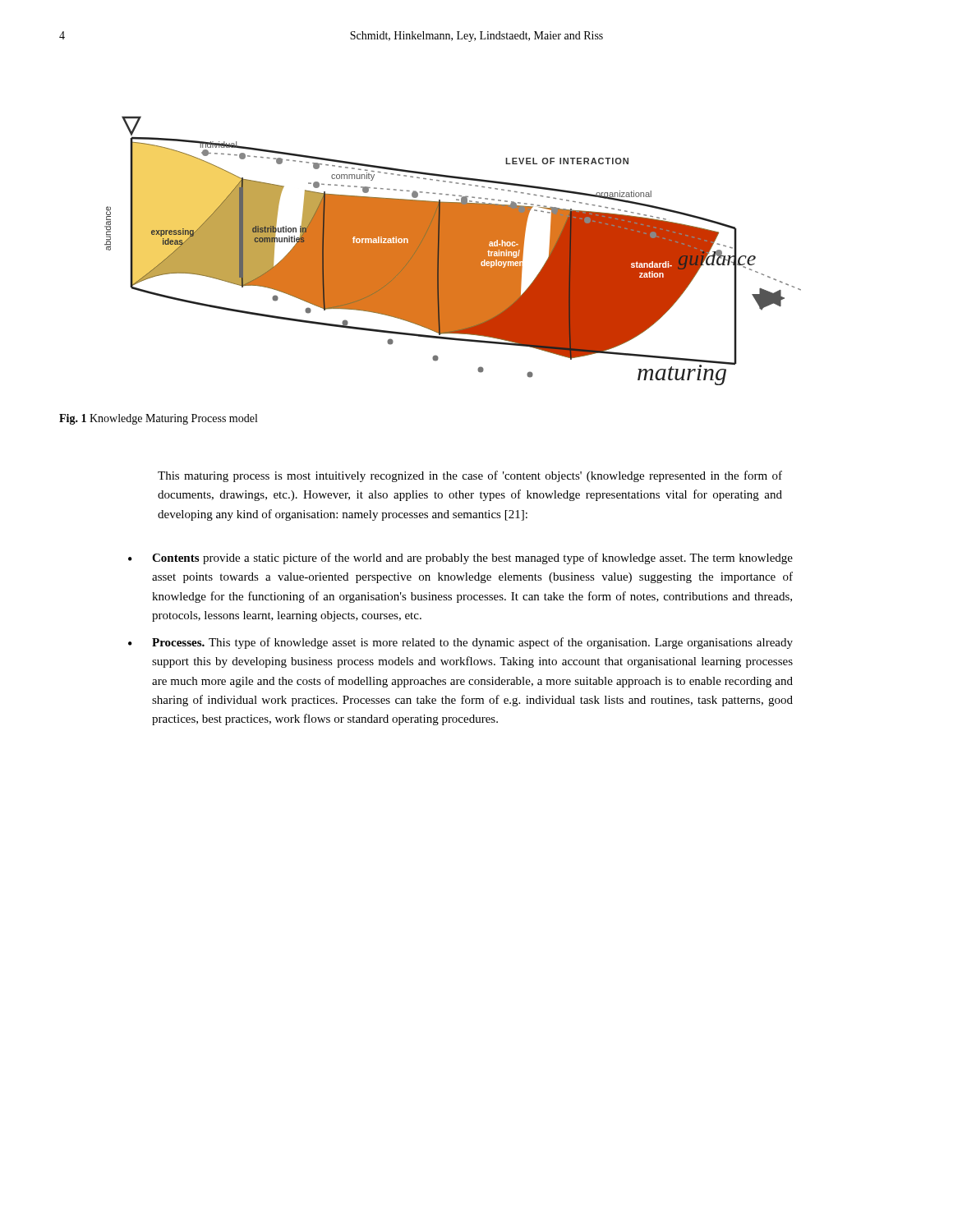The height and width of the screenshot is (1232, 953).
Task: Locate the block of text that opens with "• Contents provide"
Action: (x=460, y=587)
